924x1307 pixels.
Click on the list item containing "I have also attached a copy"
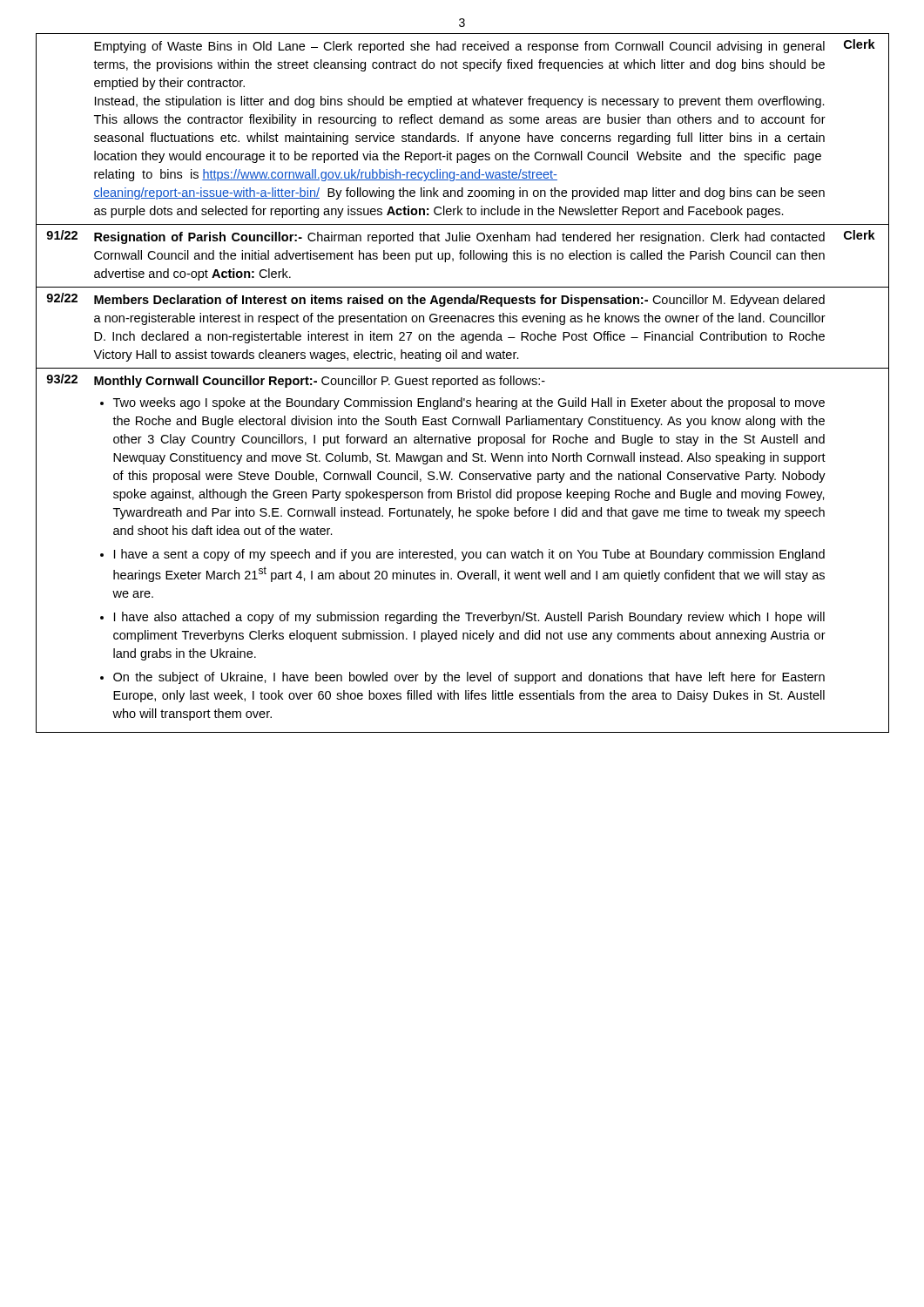[469, 635]
